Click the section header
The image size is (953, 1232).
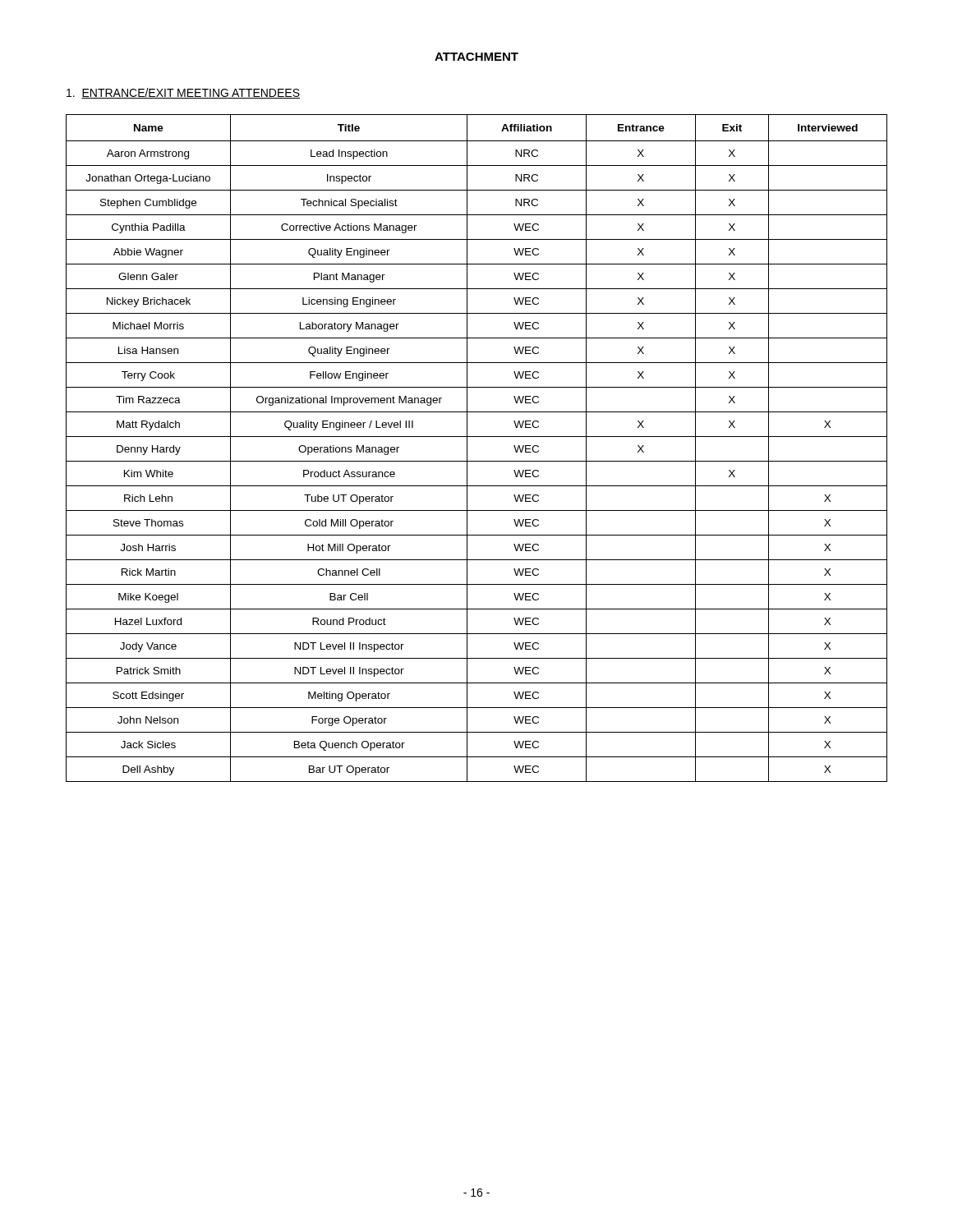(x=183, y=93)
